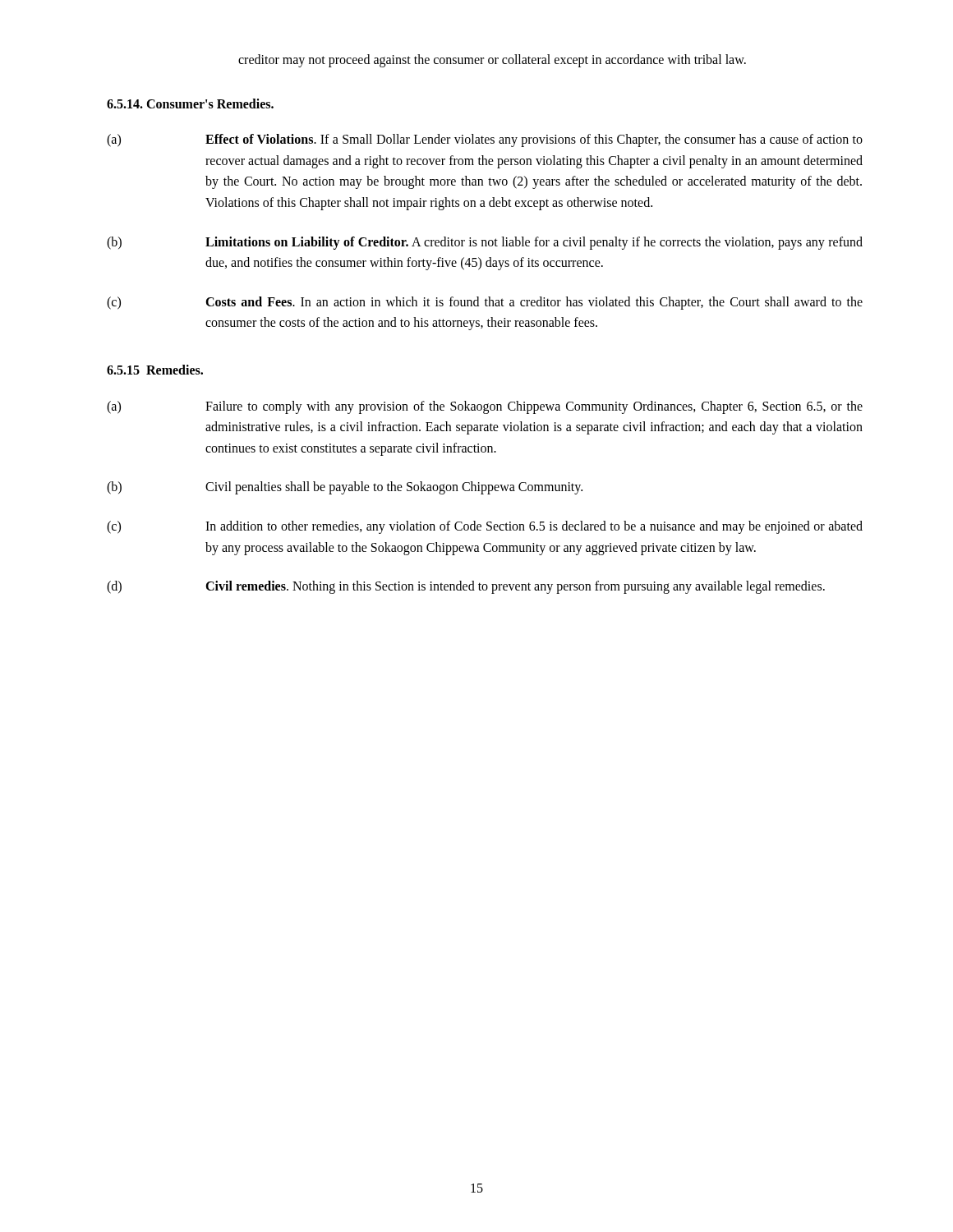Where is the passage that starts "(c) In addition"?

(485, 537)
